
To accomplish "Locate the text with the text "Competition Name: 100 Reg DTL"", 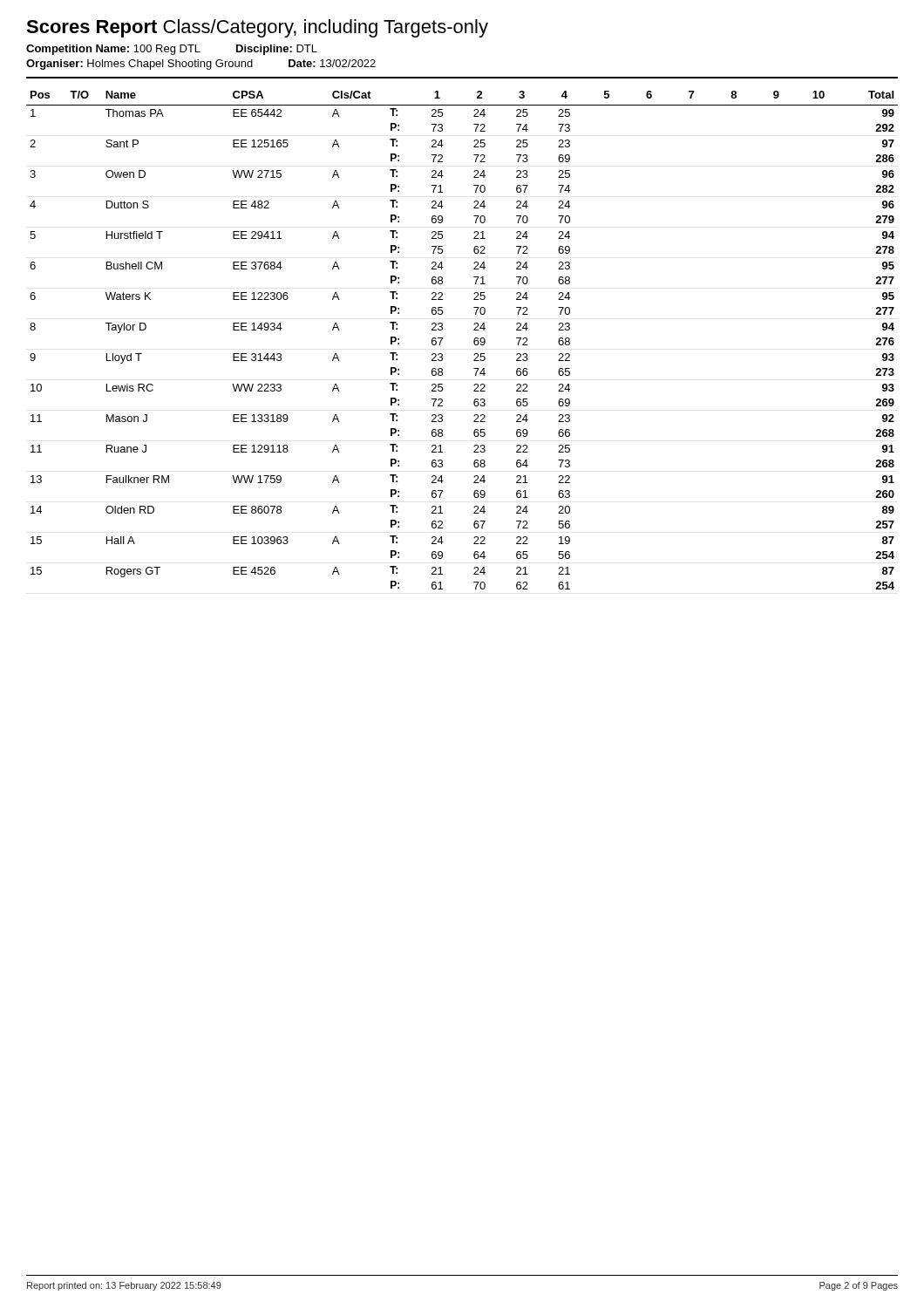I will click(x=113, y=48).
